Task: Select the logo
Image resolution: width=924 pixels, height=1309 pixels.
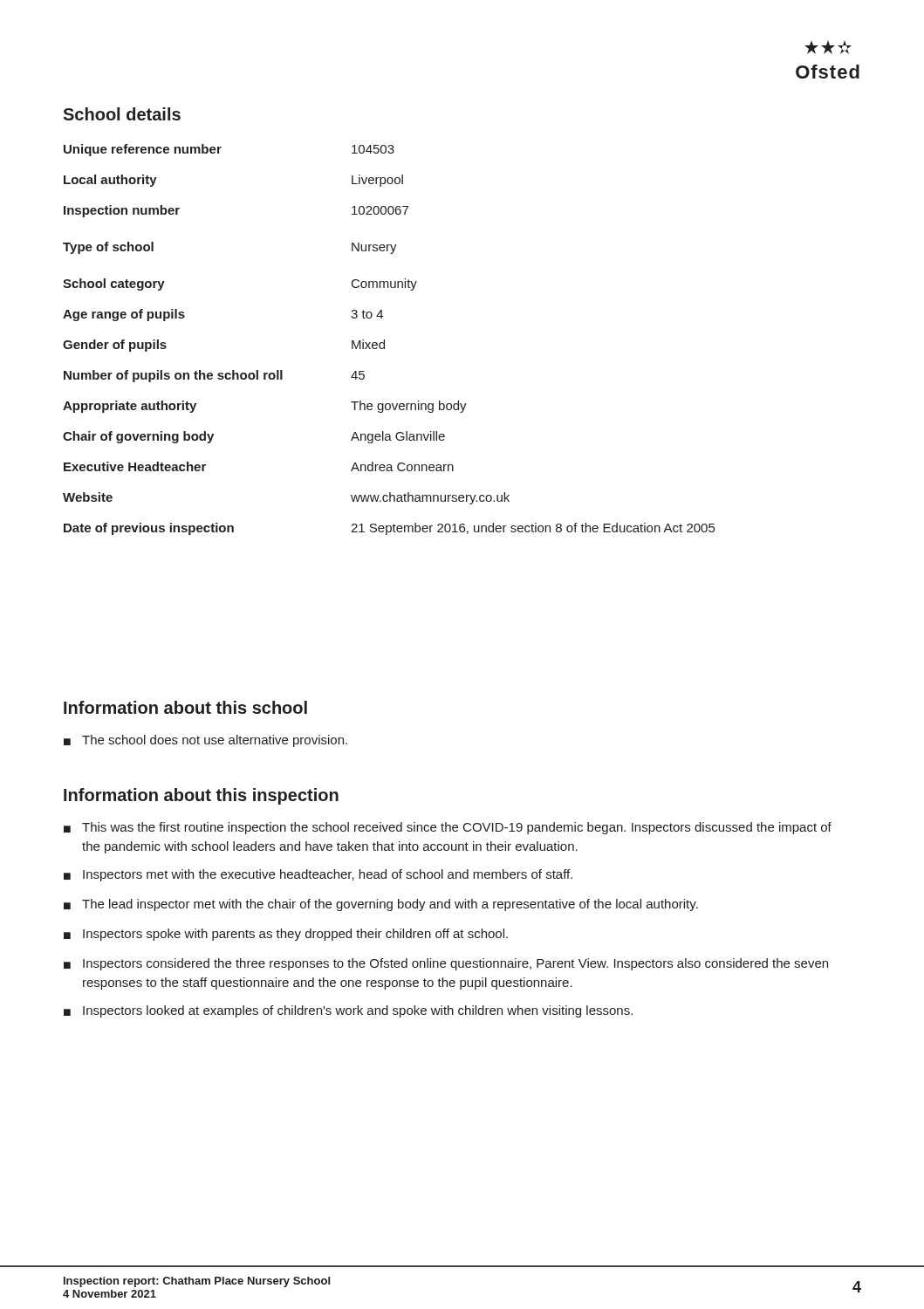Action: pos(828,64)
